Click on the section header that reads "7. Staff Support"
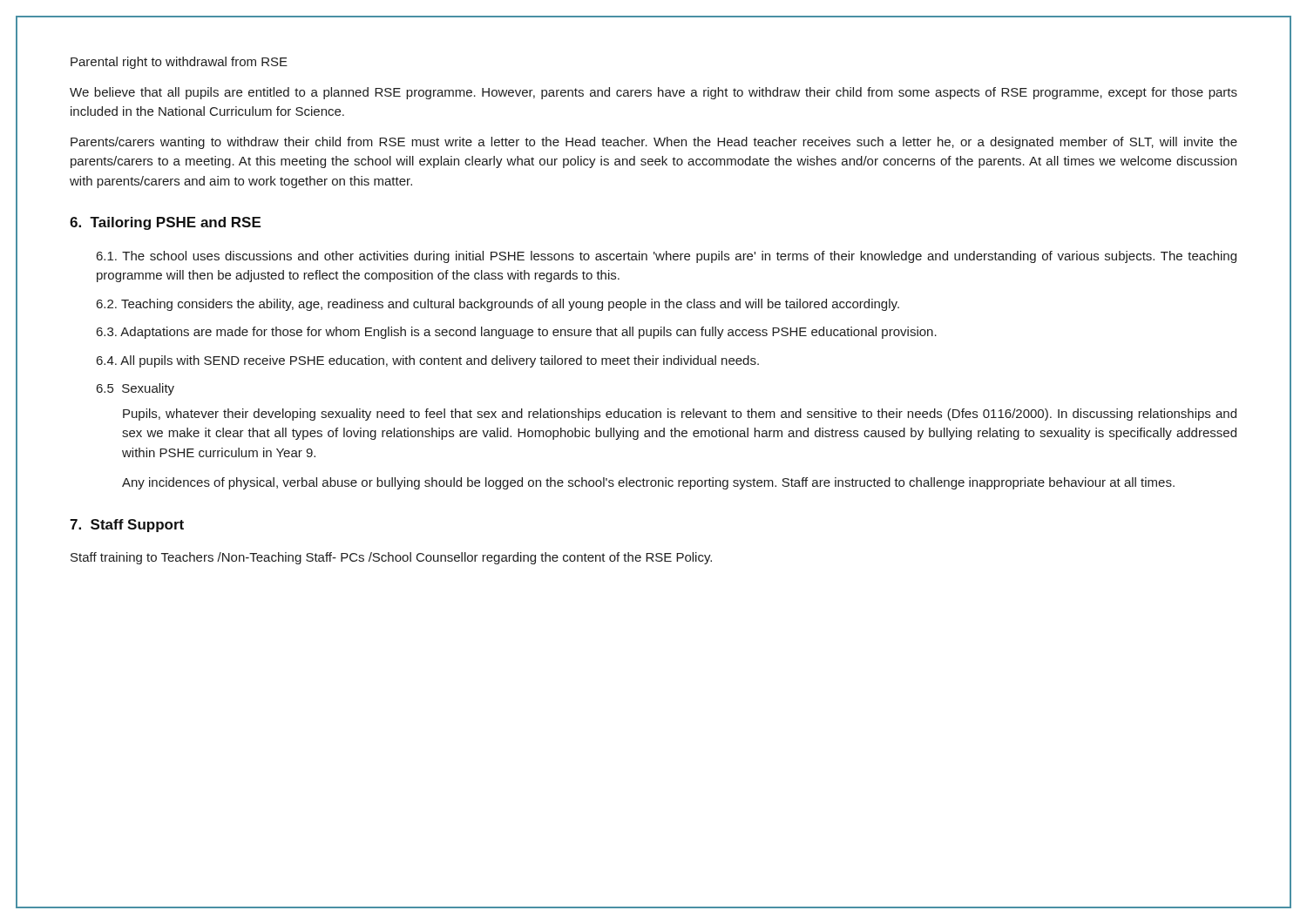The width and height of the screenshot is (1307, 924). click(x=127, y=524)
